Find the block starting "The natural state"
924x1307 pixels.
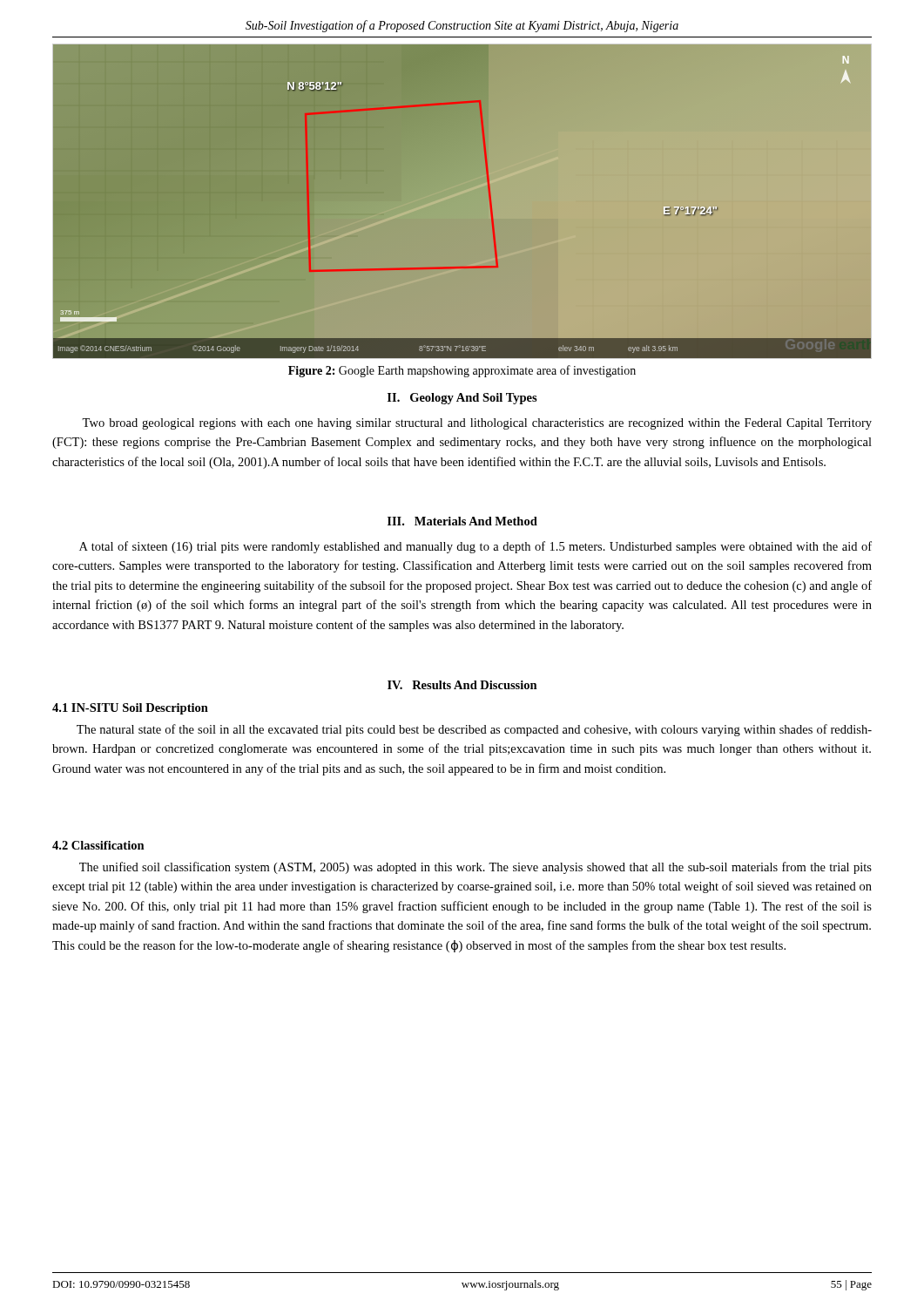tap(462, 749)
